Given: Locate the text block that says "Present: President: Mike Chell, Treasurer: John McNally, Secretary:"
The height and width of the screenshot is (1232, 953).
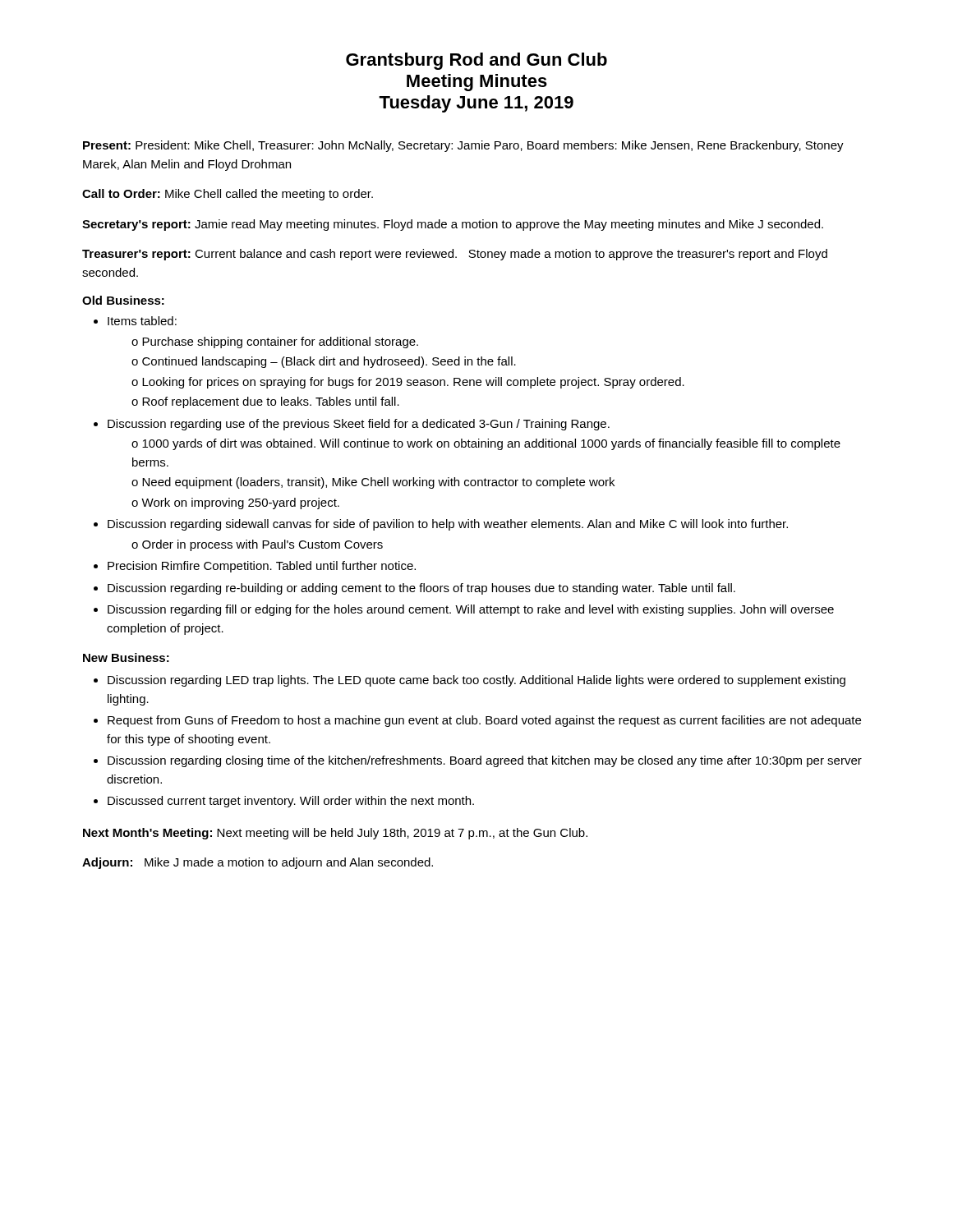Looking at the screenshot, I should pyautogui.click(x=463, y=154).
